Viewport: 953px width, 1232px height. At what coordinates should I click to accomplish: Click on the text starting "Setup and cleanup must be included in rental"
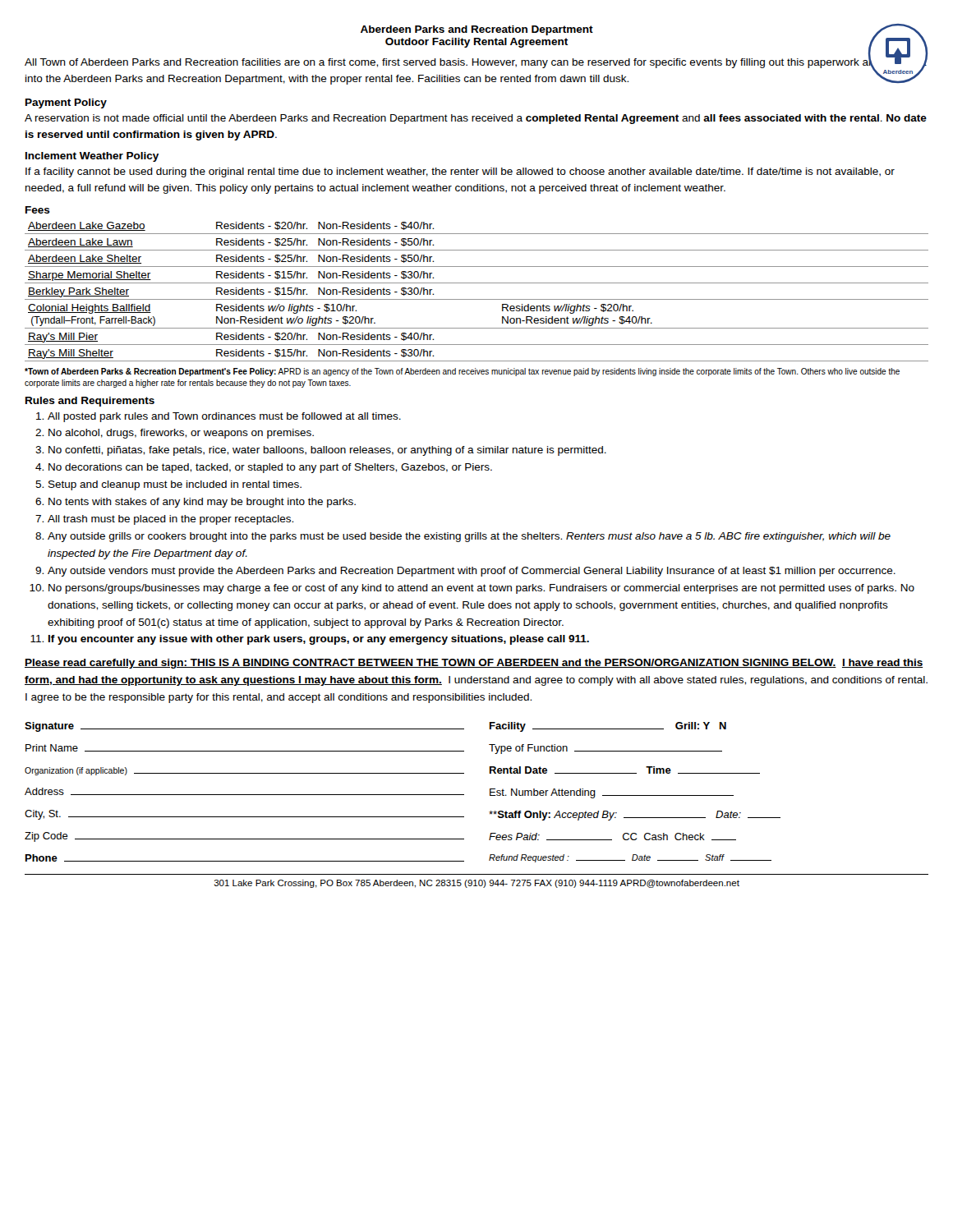[175, 485]
